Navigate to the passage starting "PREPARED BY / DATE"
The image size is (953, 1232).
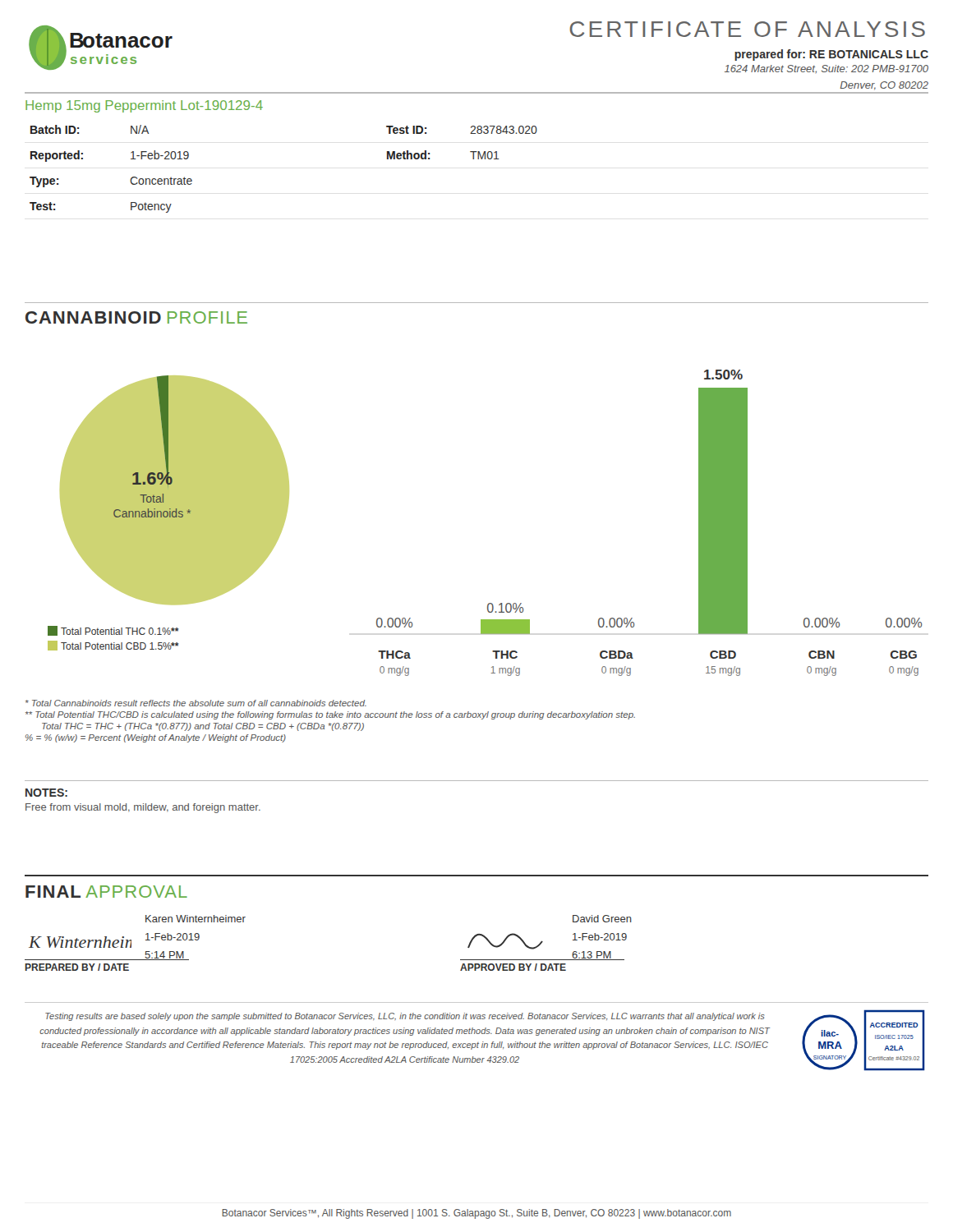107,966
